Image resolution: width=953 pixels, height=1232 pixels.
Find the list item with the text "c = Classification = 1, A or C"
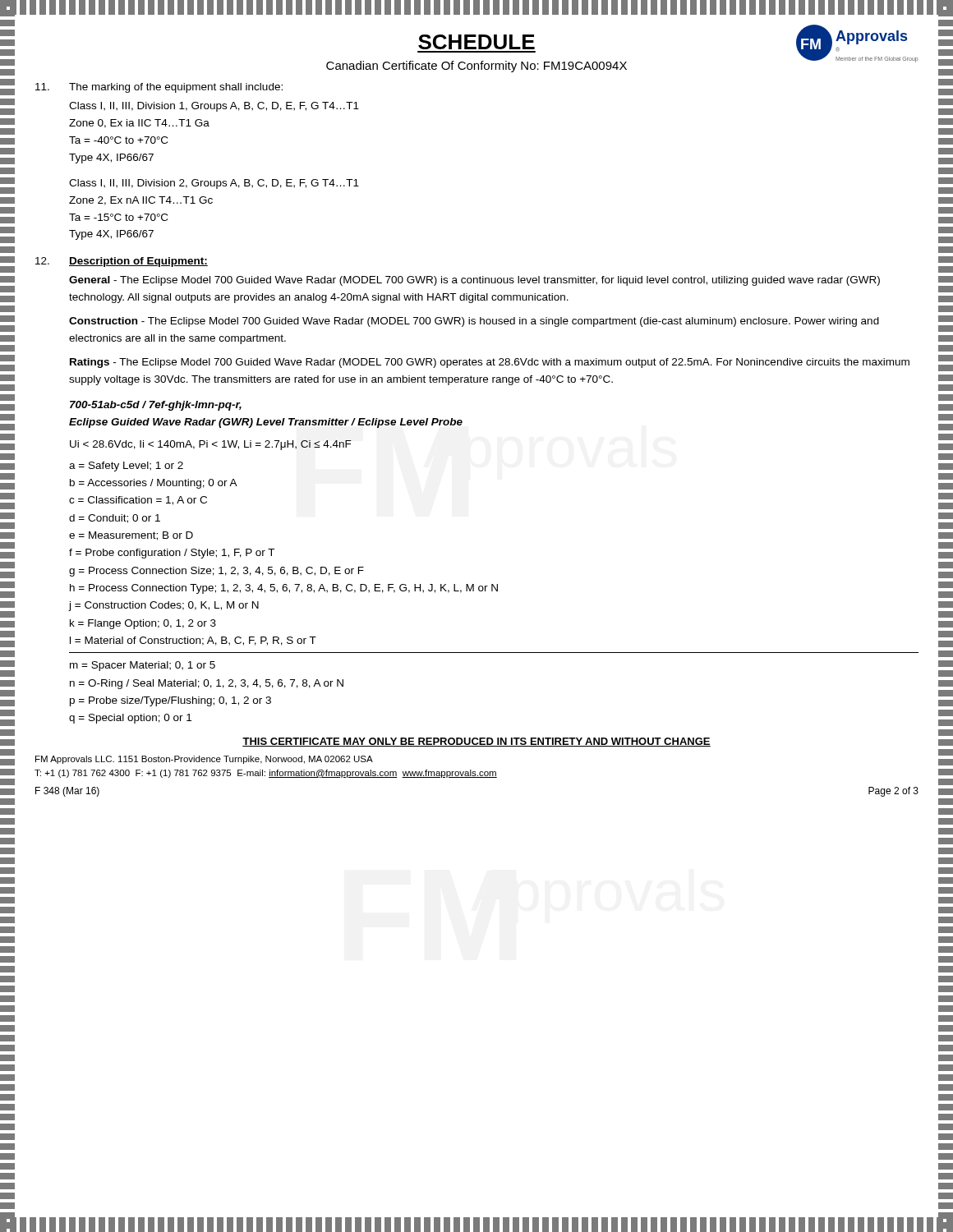tap(138, 500)
